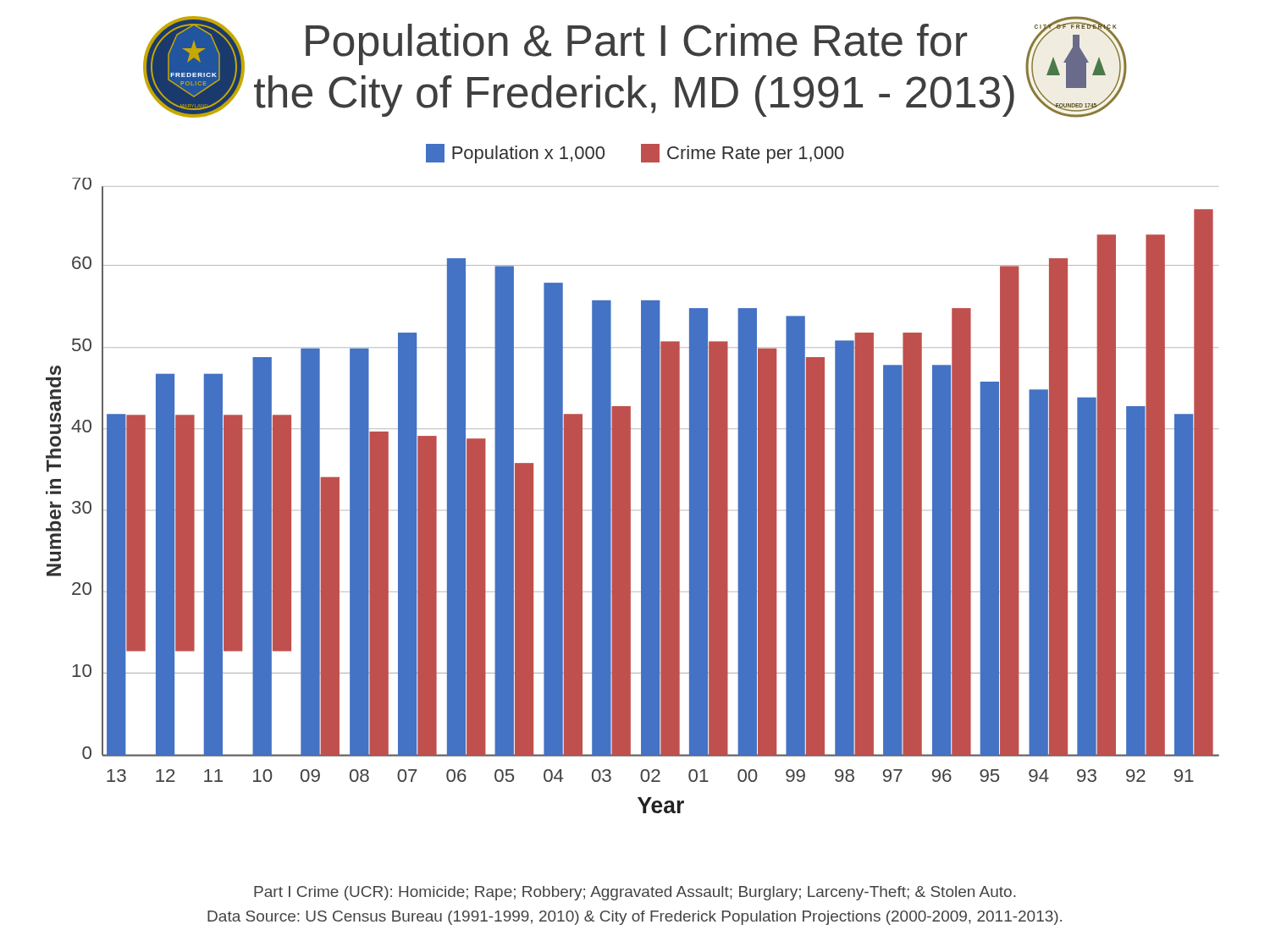Click a grouped bar chart
1270x952 pixels.
[639, 497]
